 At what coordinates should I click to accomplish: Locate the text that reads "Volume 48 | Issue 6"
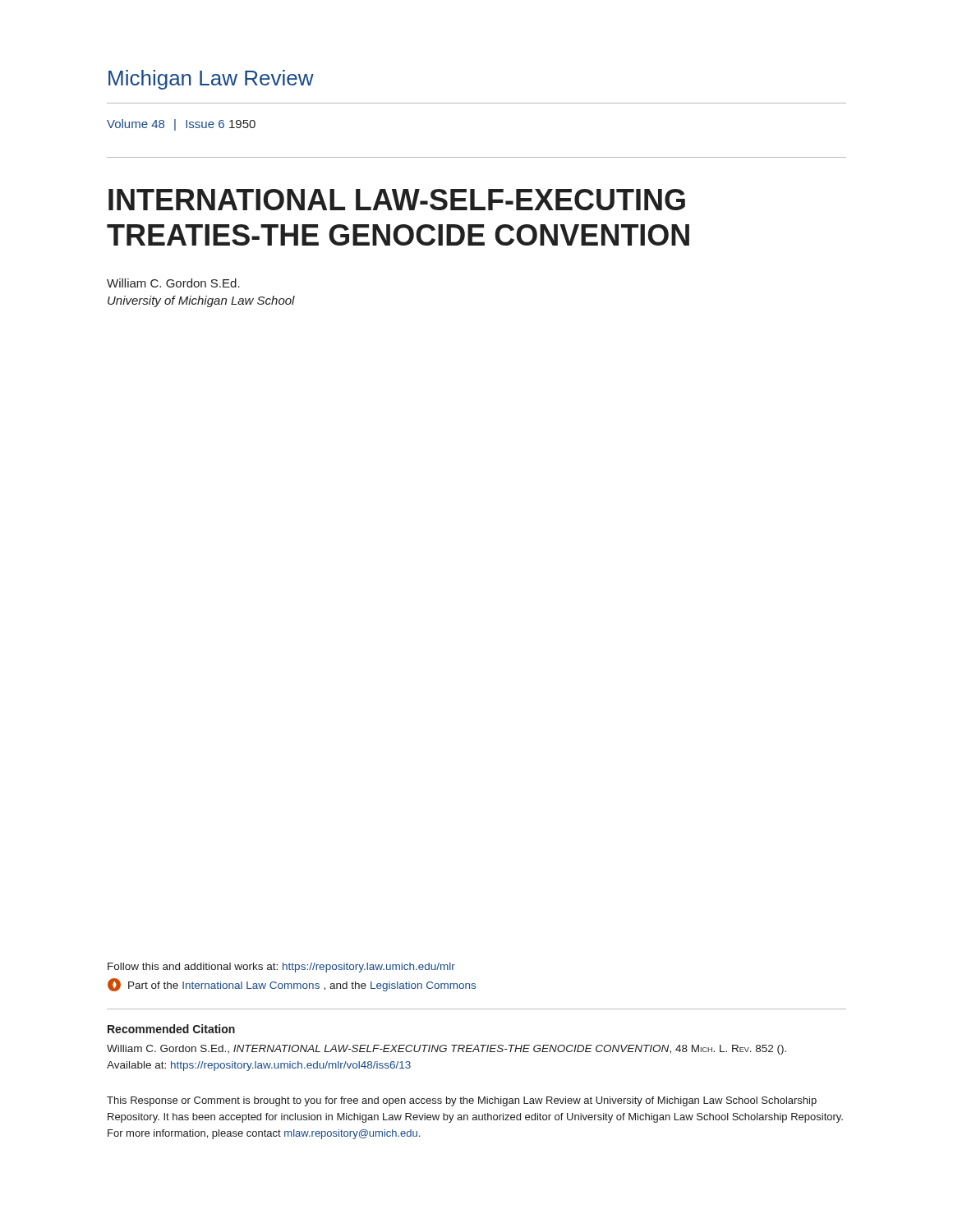tap(166, 124)
